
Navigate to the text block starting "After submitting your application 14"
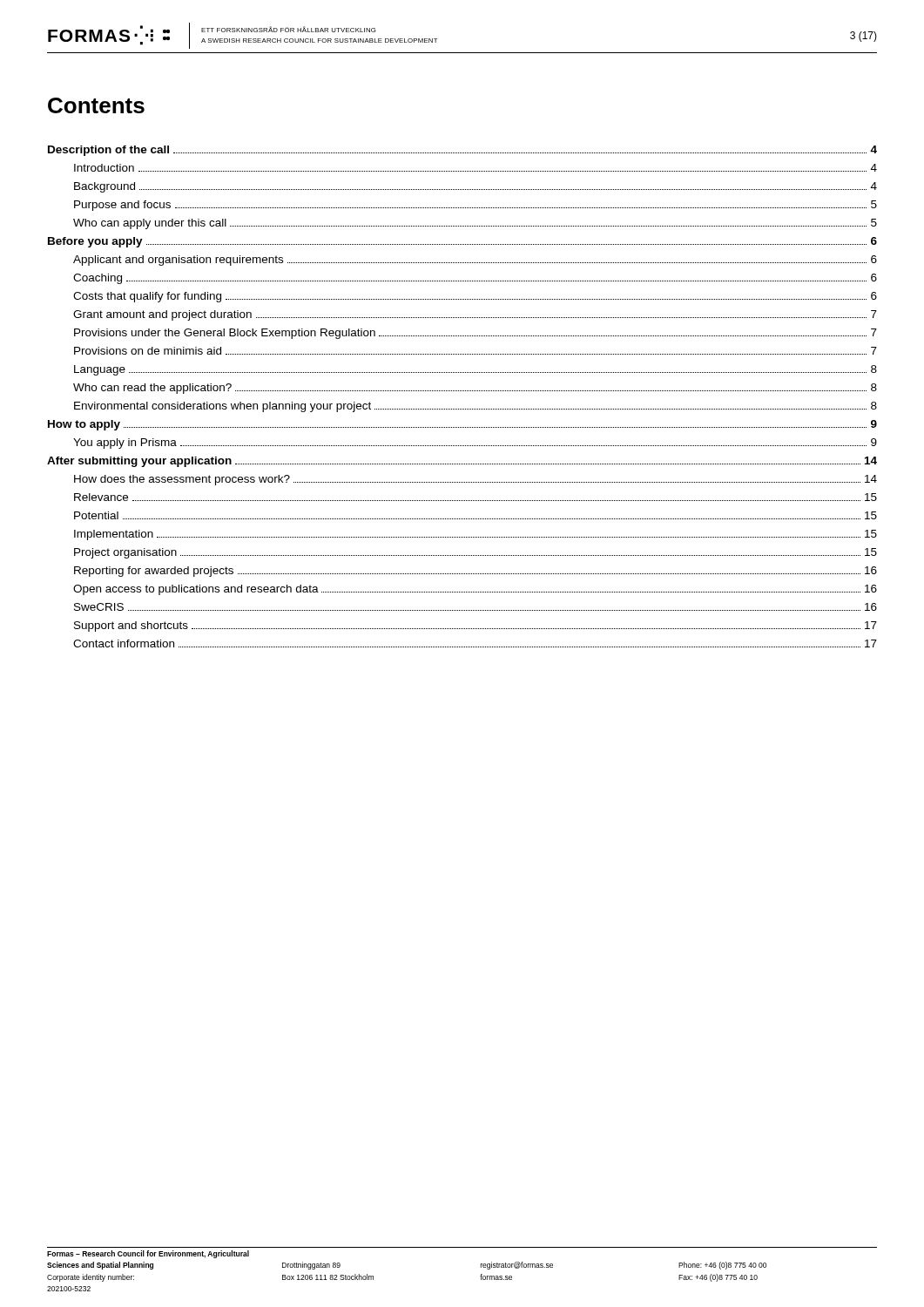pos(462,461)
